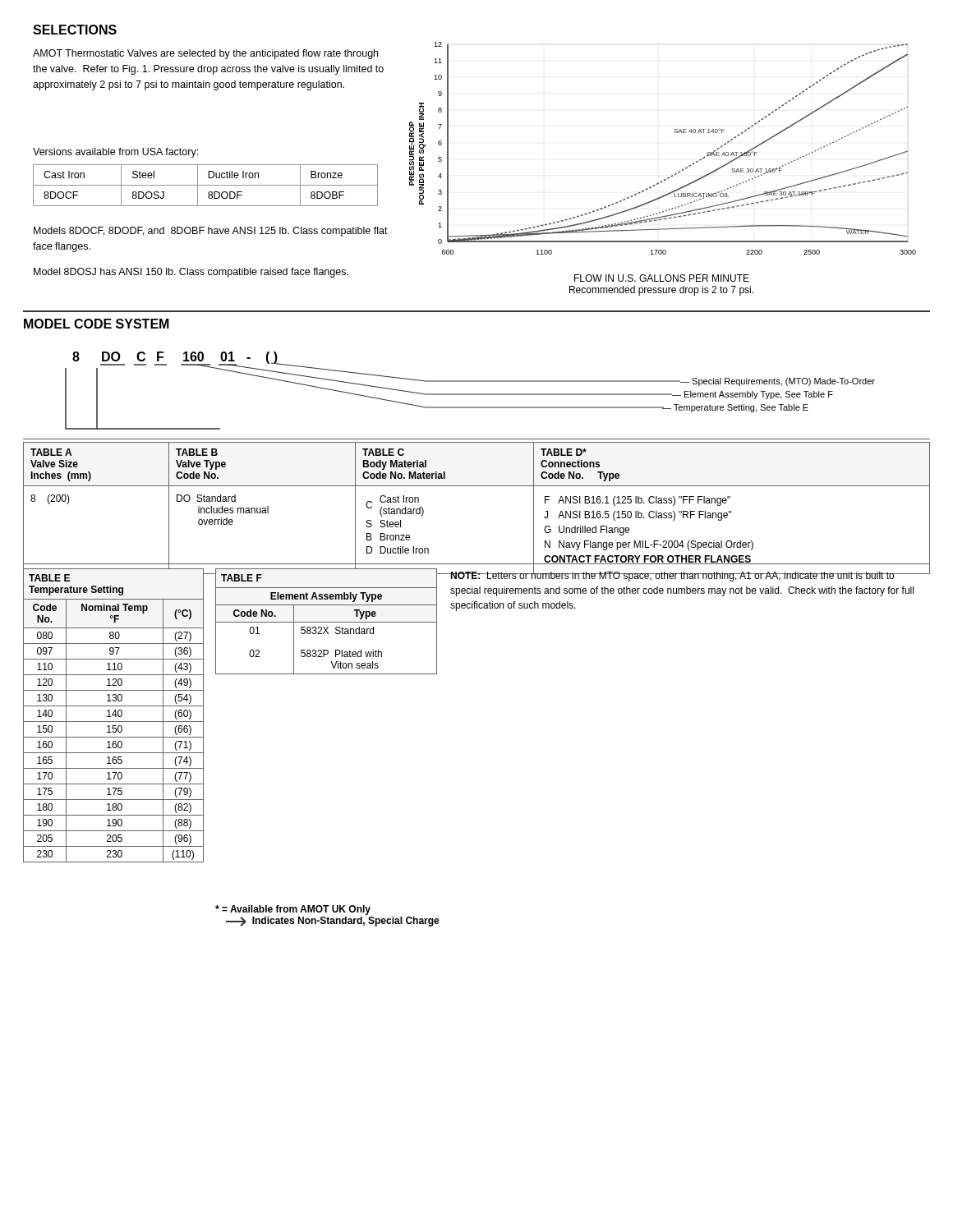Select the table that reads "Element Assembly Type"
Image resolution: width=953 pixels, height=1232 pixels.
[326, 621]
